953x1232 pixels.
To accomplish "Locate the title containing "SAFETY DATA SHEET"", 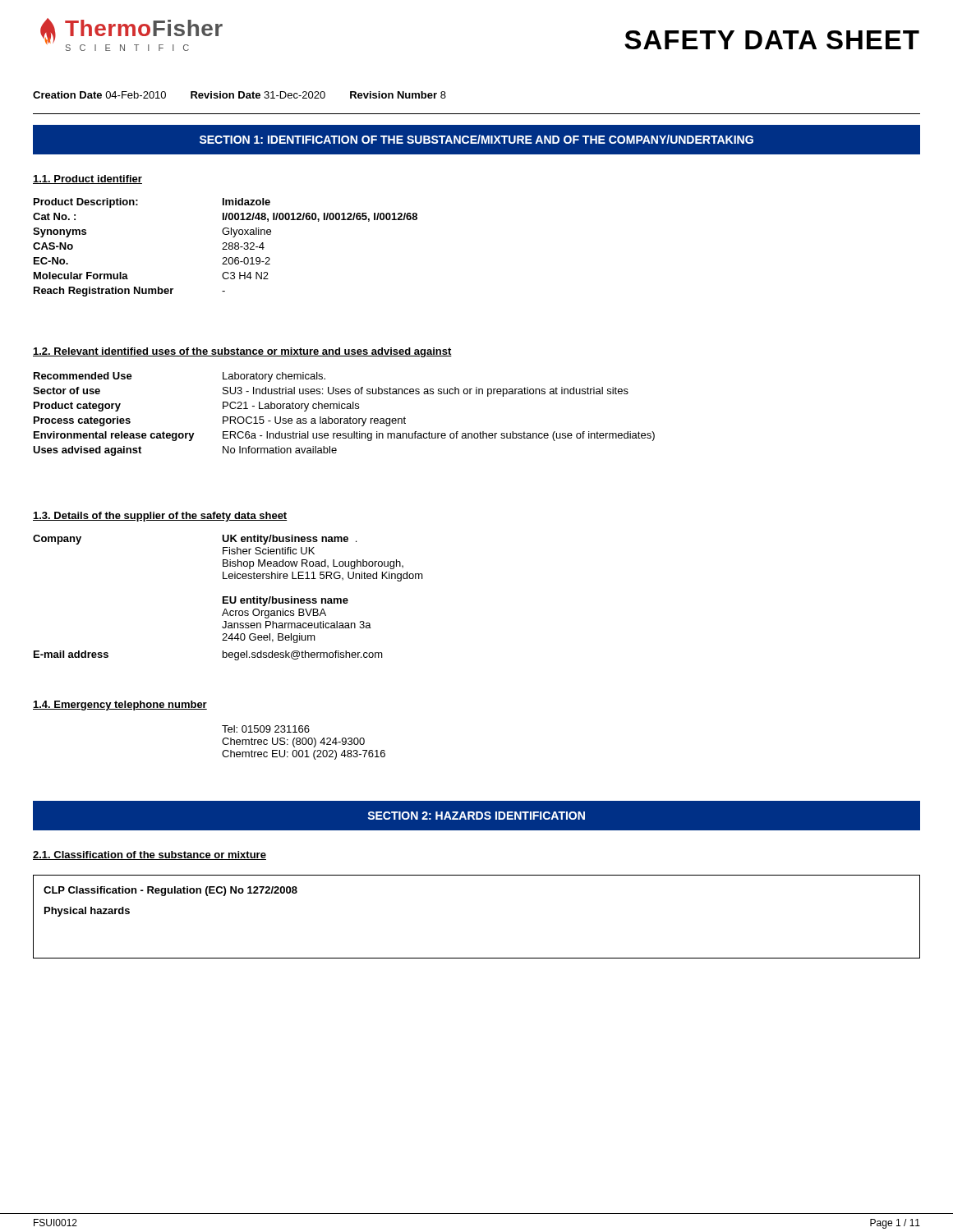I will (x=772, y=40).
